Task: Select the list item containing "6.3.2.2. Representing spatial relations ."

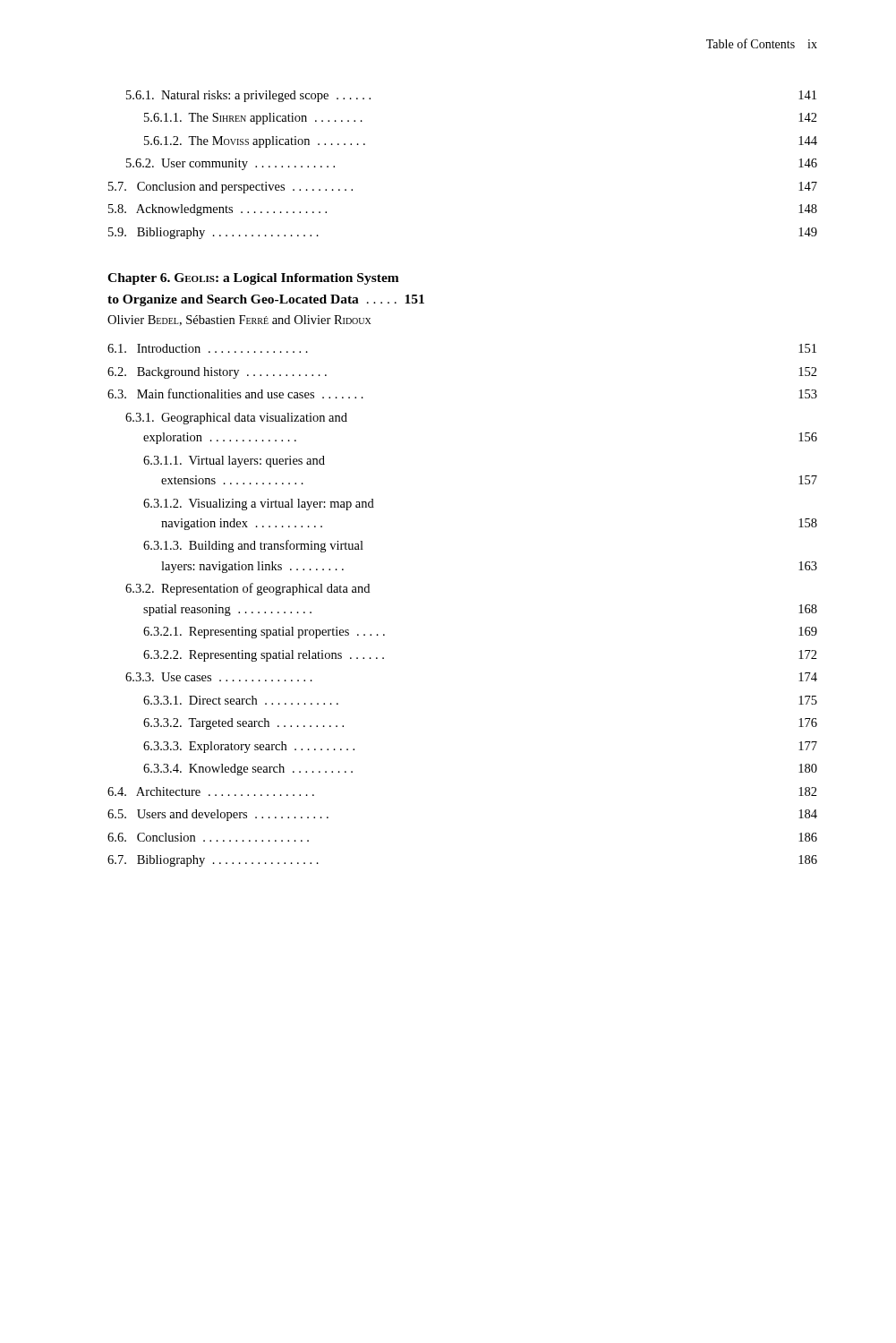Action: (x=239, y=656)
